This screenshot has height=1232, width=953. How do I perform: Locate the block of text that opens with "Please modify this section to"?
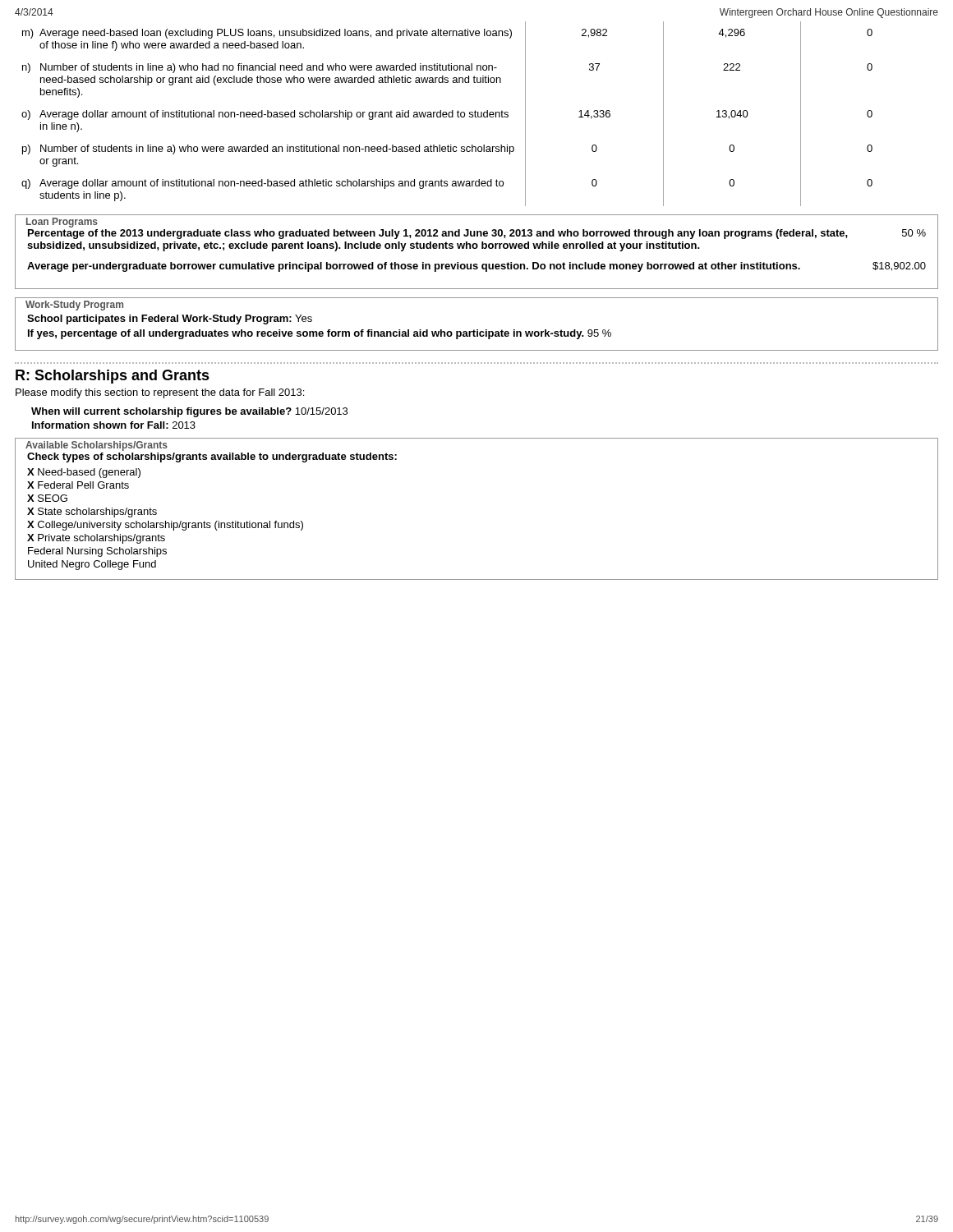tap(160, 392)
